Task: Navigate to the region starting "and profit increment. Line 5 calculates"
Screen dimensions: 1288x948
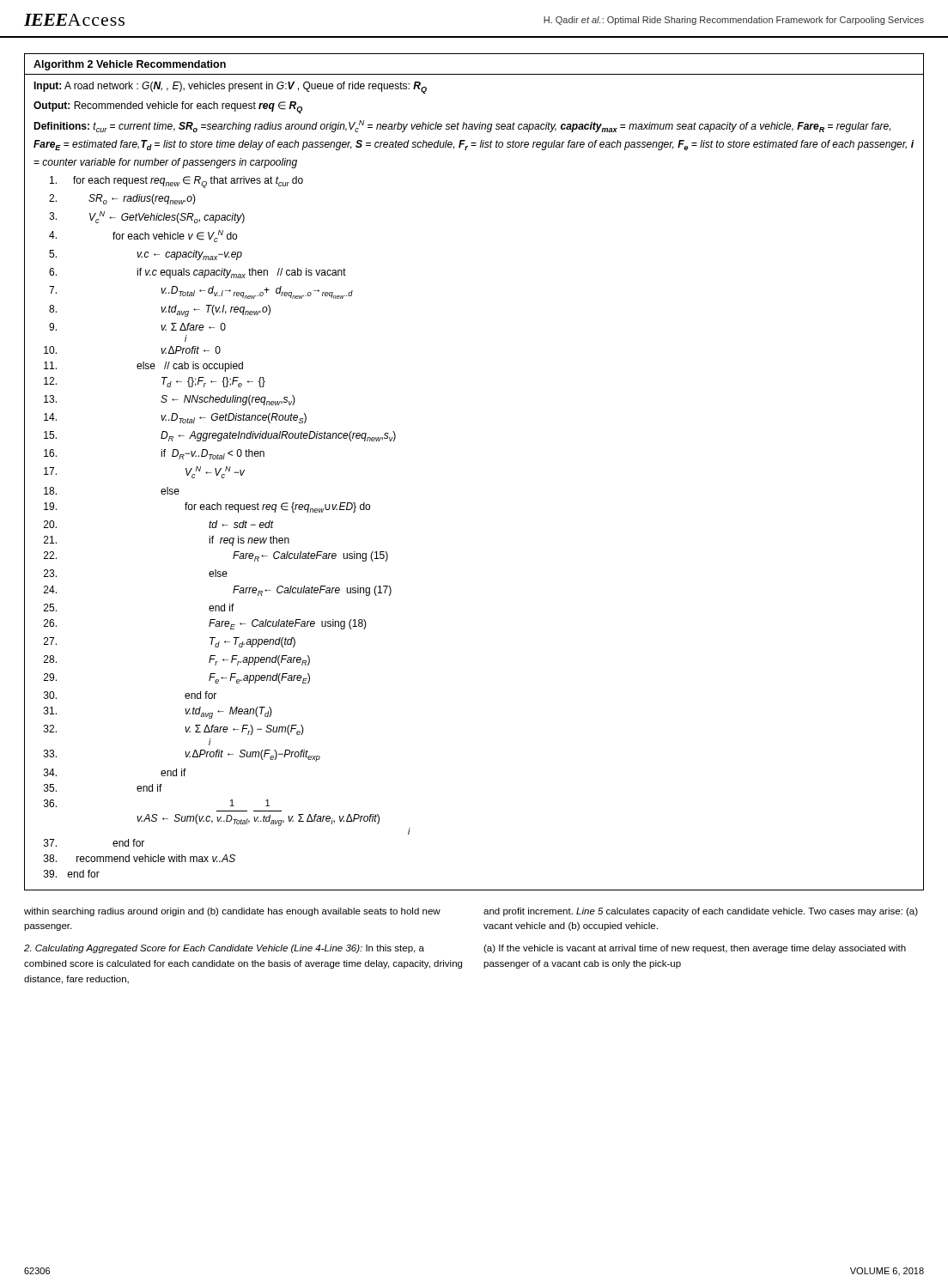Action: [704, 938]
